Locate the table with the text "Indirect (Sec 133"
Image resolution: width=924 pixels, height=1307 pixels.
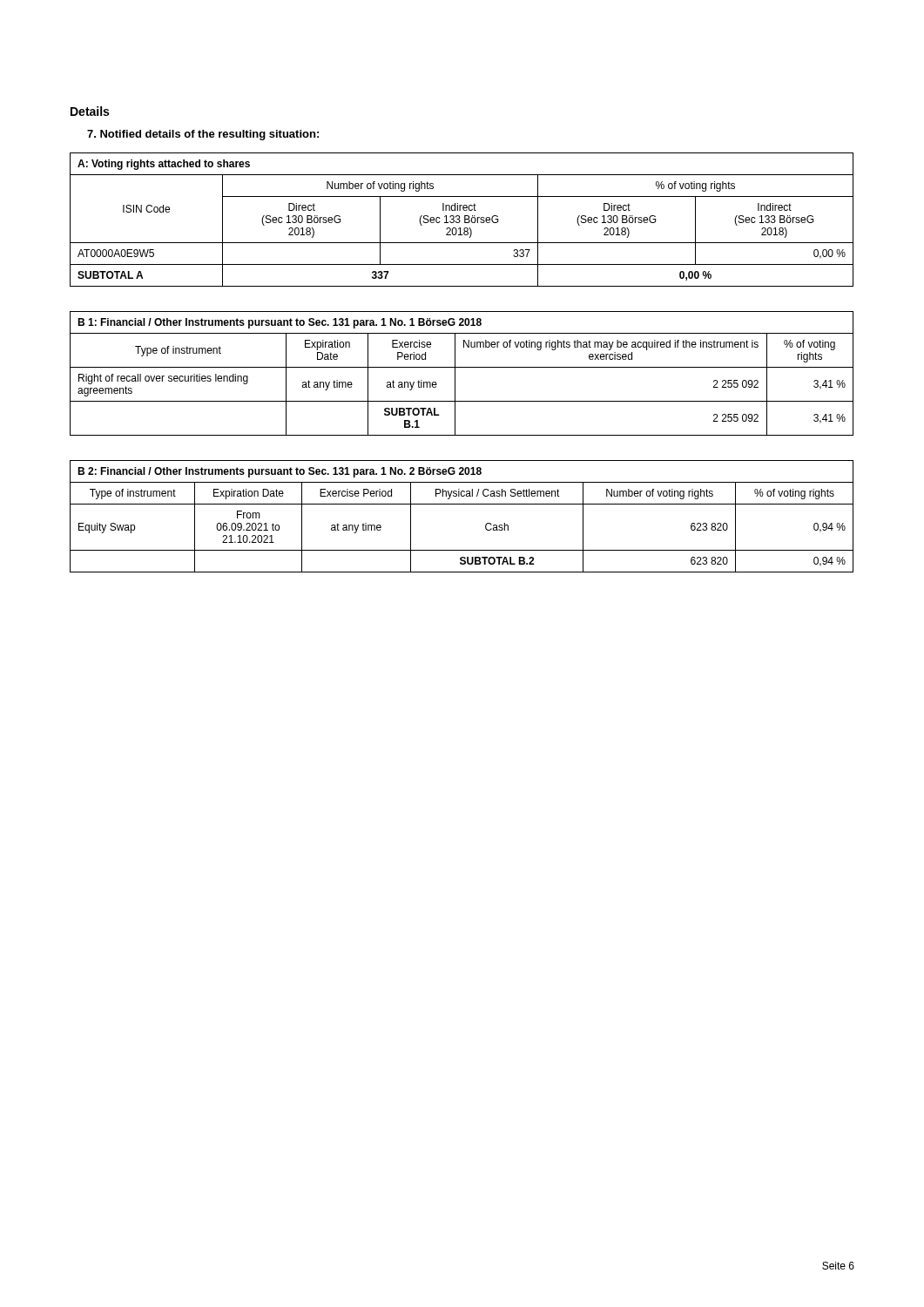point(462,220)
